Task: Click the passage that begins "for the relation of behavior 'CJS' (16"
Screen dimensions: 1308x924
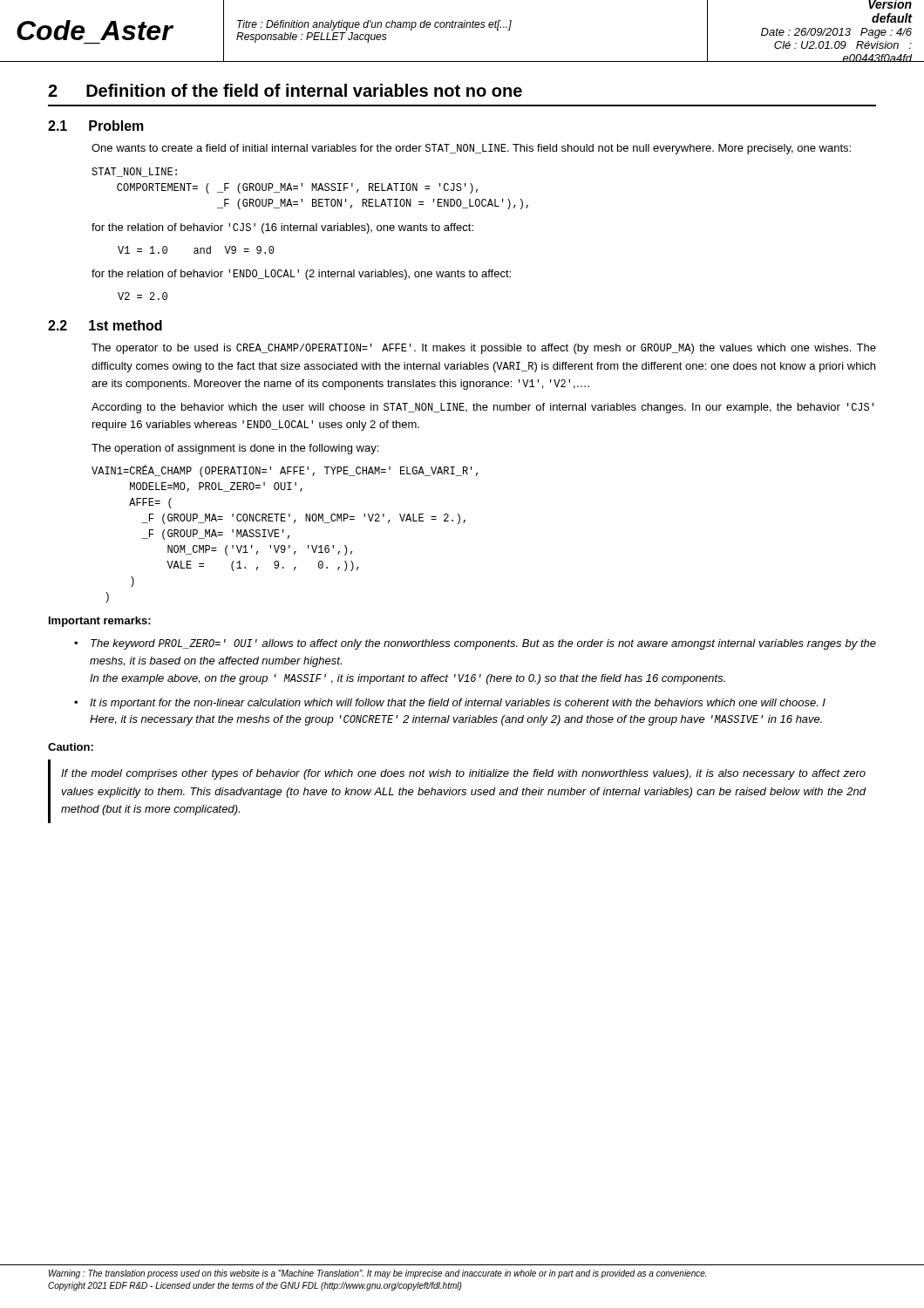Action: 282,228
